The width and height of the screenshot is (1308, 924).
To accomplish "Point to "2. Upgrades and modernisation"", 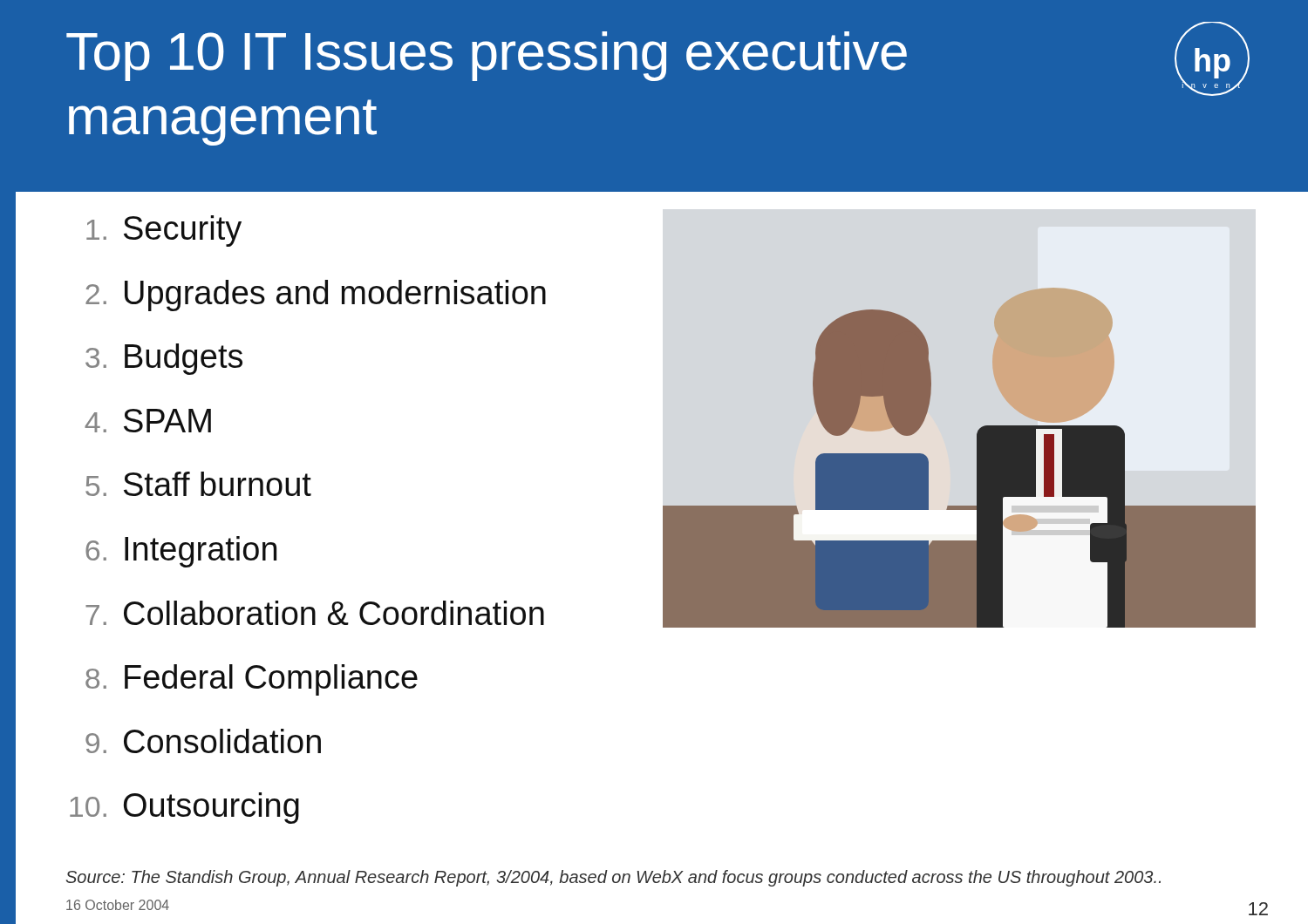I will click(300, 293).
